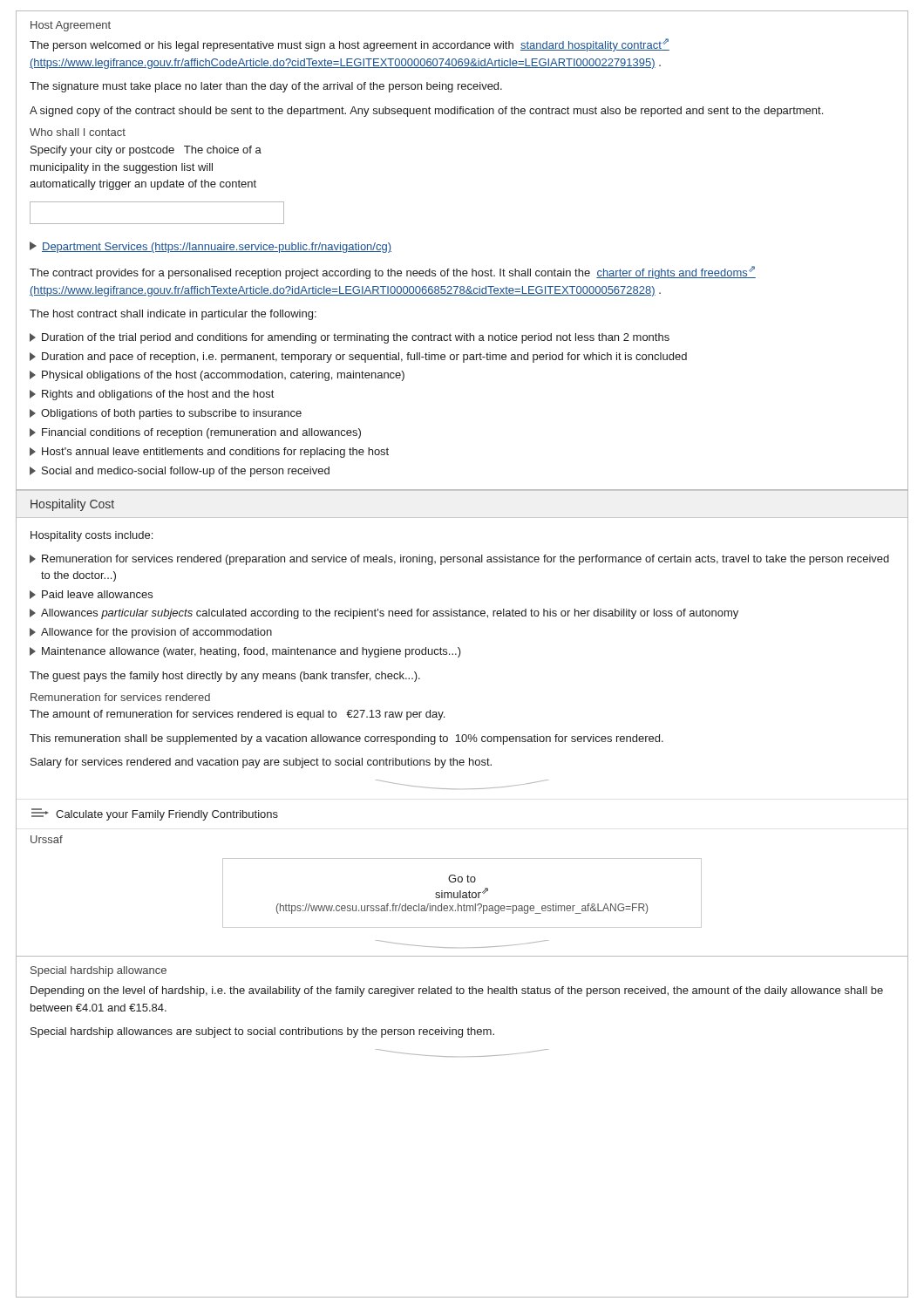924x1308 pixels.
Task: Locate the block of text that opens with "Rights and obligations of"
Action: tap(152, 395)
